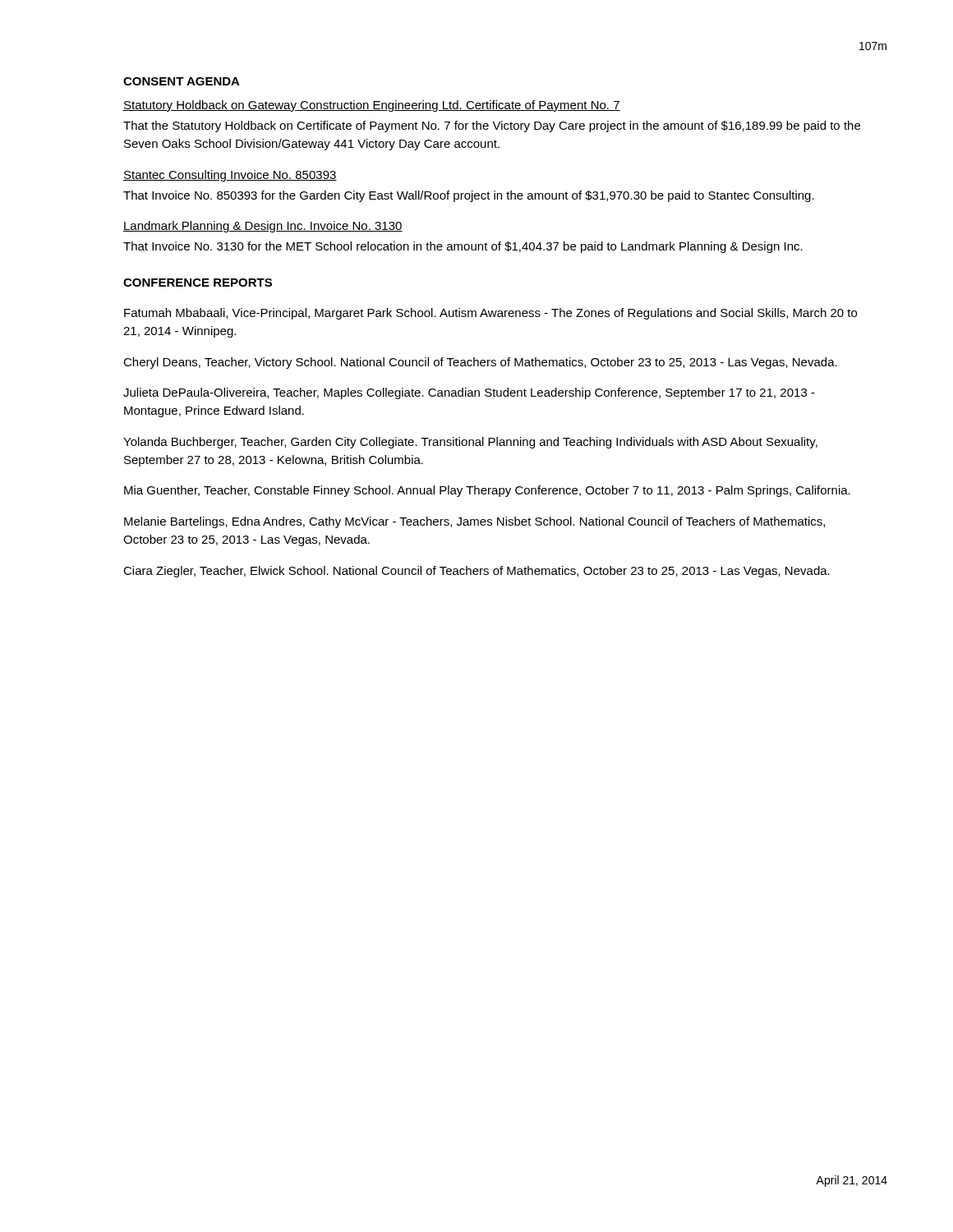Find the text block that says "Ciara Ziegler, Teacher, Elwick School. National"
Screen dimensions: 1232x953
click(477, 570)
